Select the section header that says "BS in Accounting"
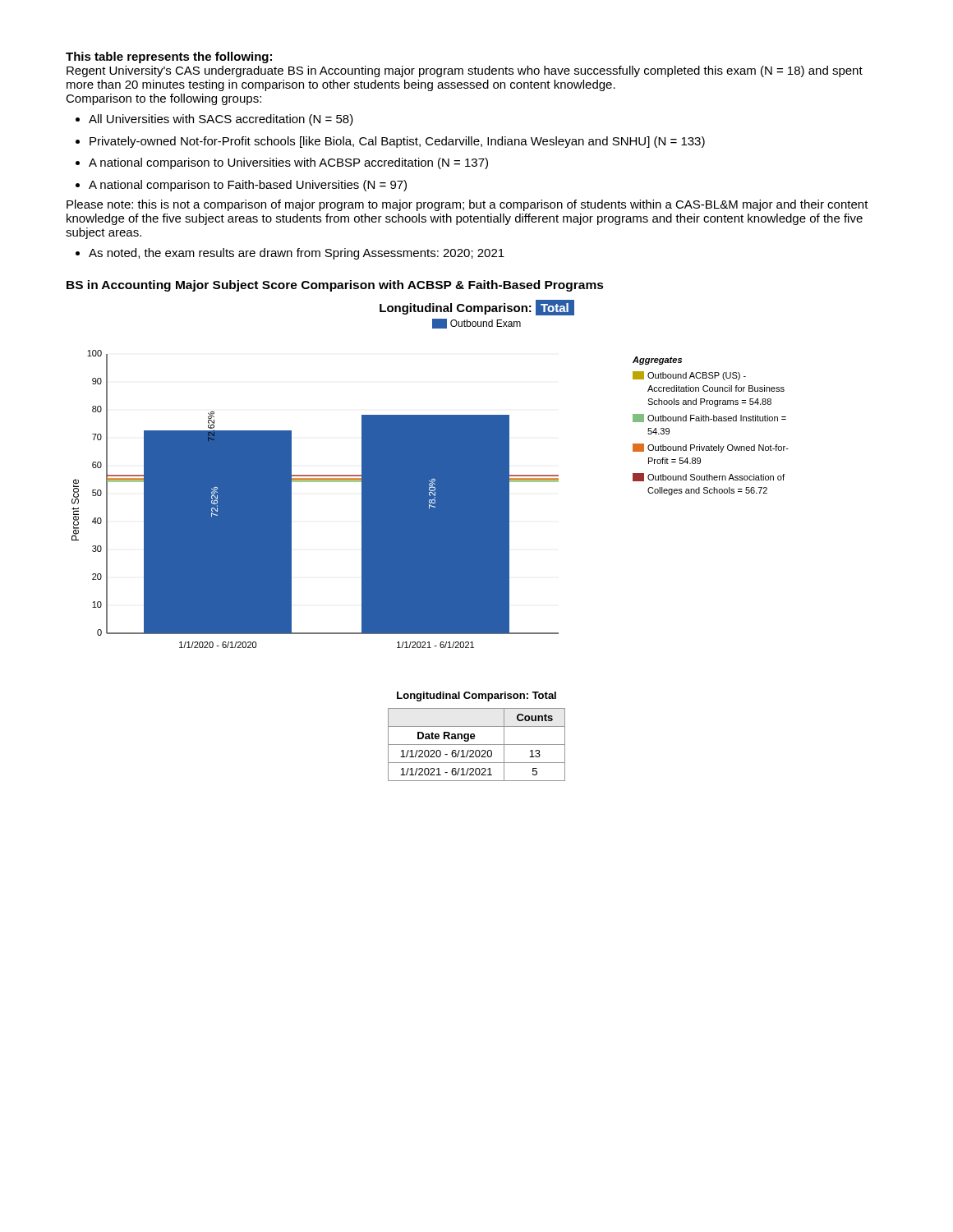Viewport: 953px width, 1232px height. 335,284
